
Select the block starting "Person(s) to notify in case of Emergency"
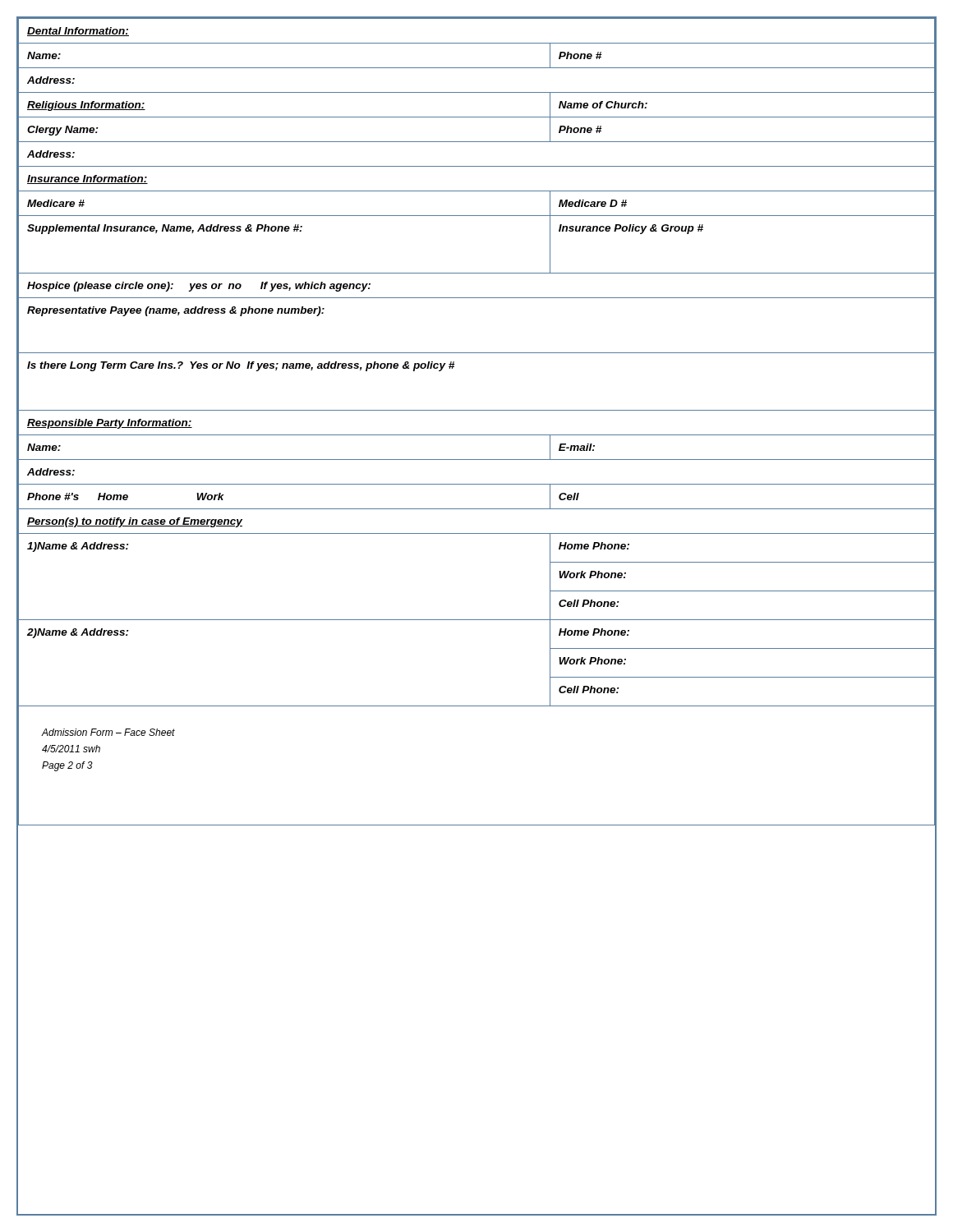pyautogui.click(x=135, y=521)
